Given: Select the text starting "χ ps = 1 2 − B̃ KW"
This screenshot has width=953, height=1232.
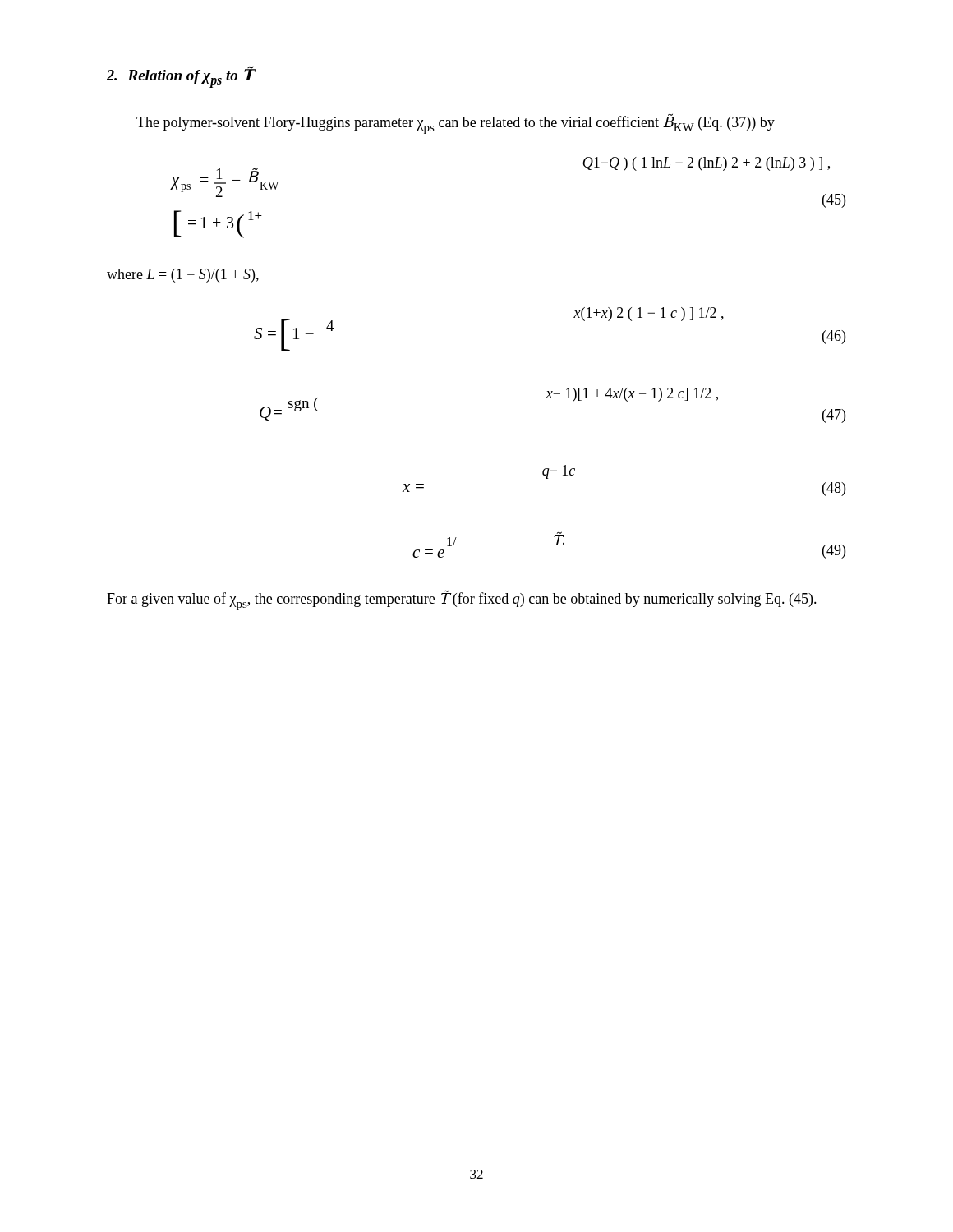Looking at the screenshot, I should 220,183.
